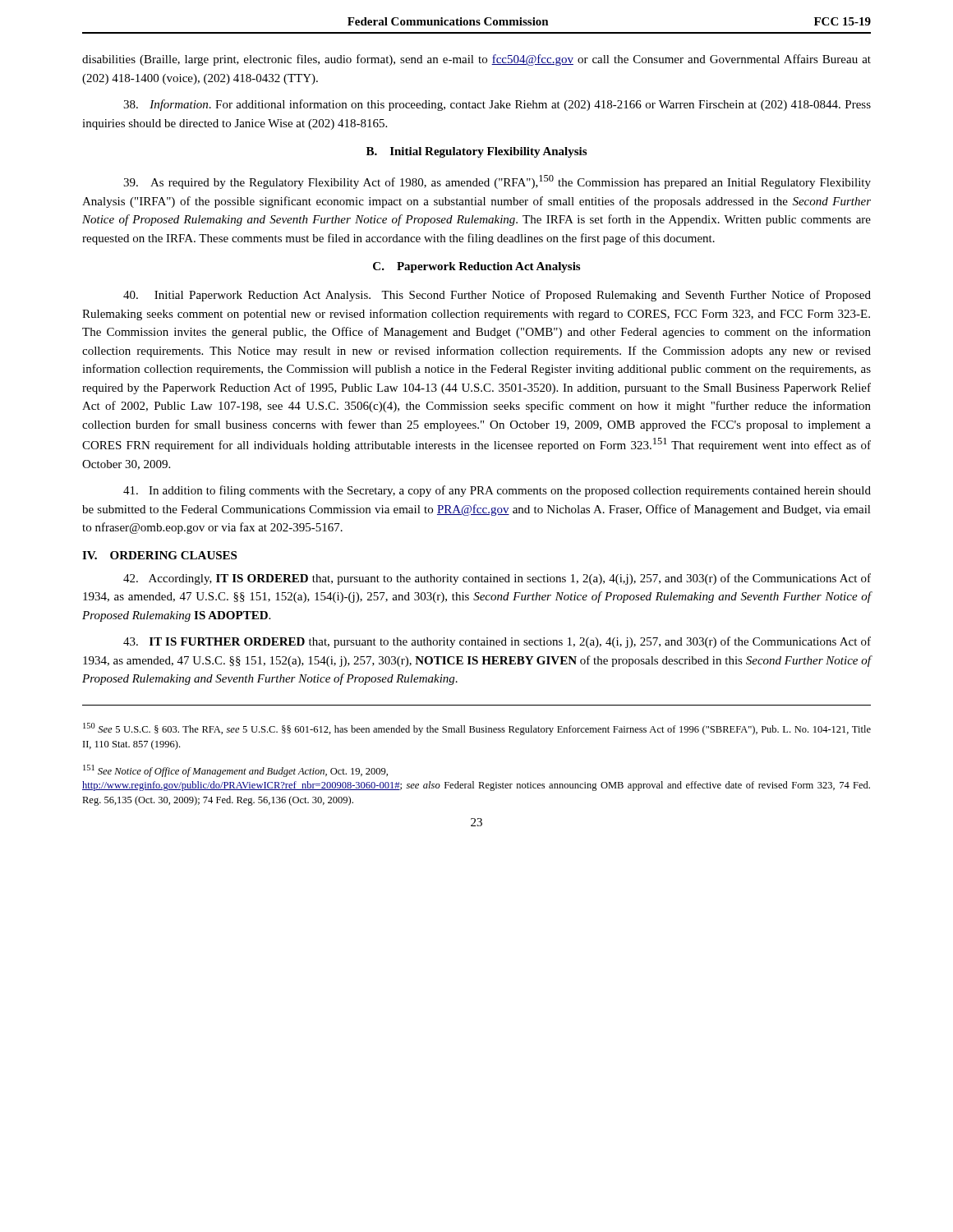Point to the block beginning "Initial Paperwork Reduction Act Analysis."

tap(476, 379)
